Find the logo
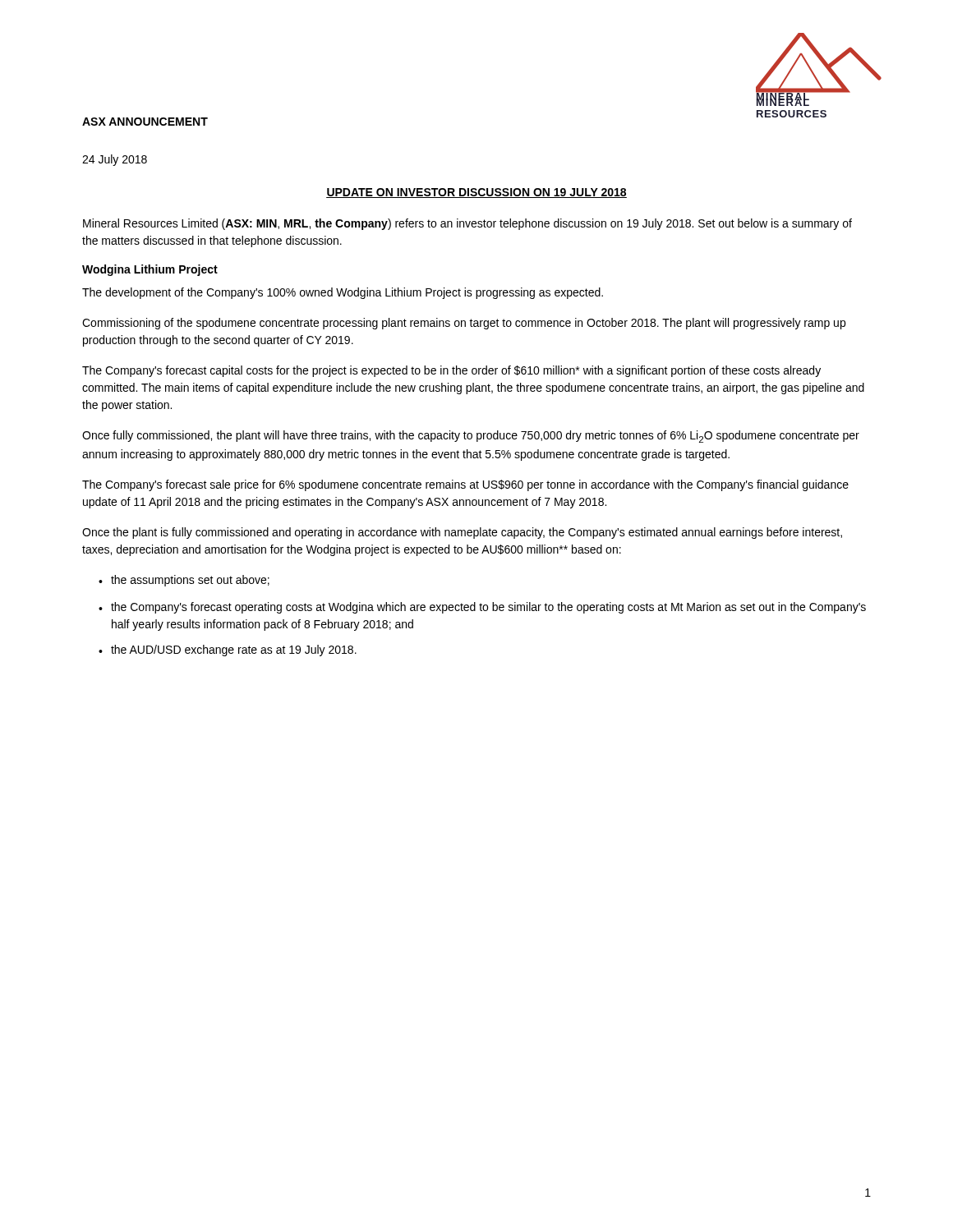The height and width of the screenshot is (1232, 953). point(822,76)
